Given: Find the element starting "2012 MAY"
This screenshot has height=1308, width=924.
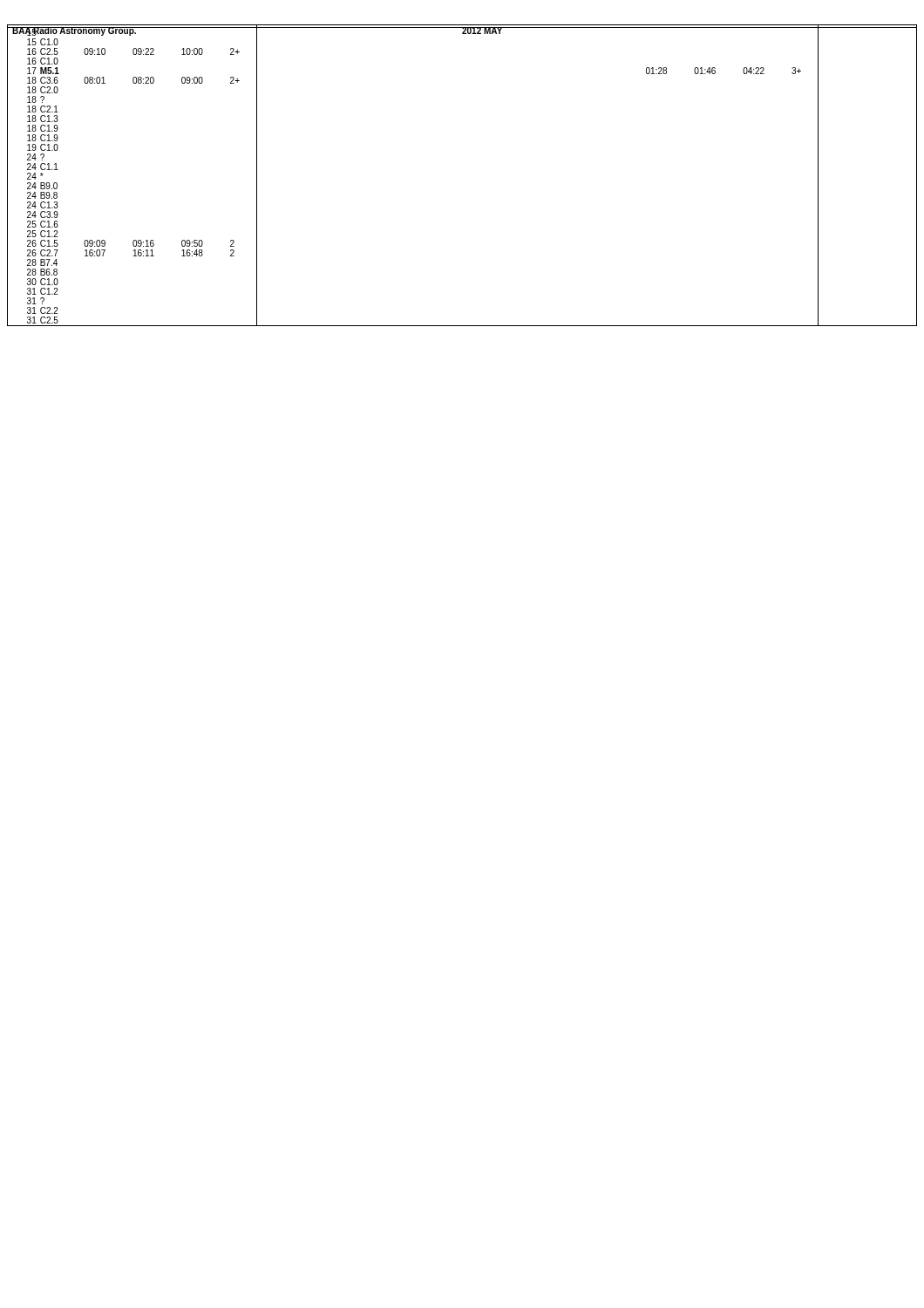Looking at the screenshot, I should tap(482, 31).
